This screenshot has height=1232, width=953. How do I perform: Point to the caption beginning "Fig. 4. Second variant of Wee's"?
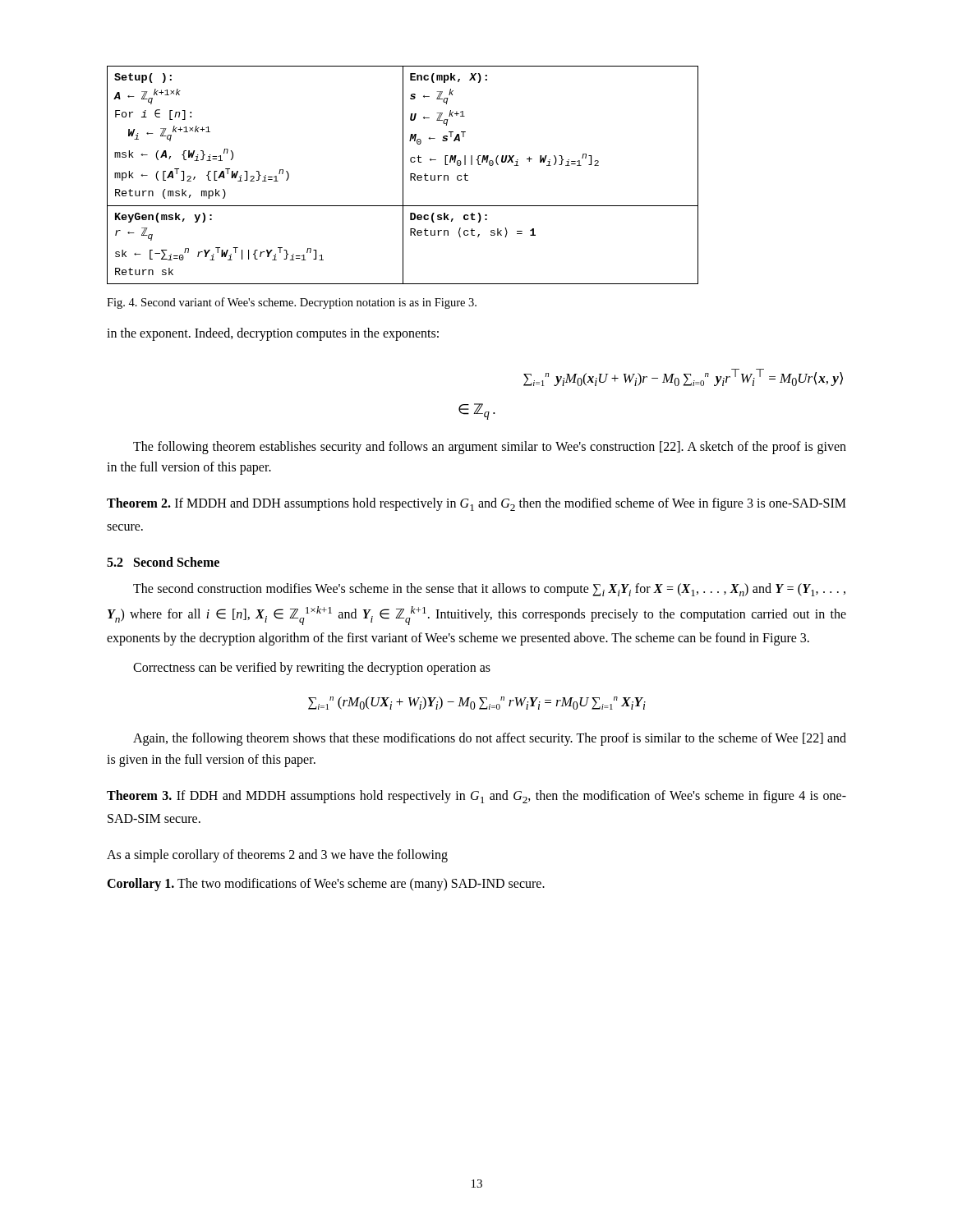(x=292, y=303)
